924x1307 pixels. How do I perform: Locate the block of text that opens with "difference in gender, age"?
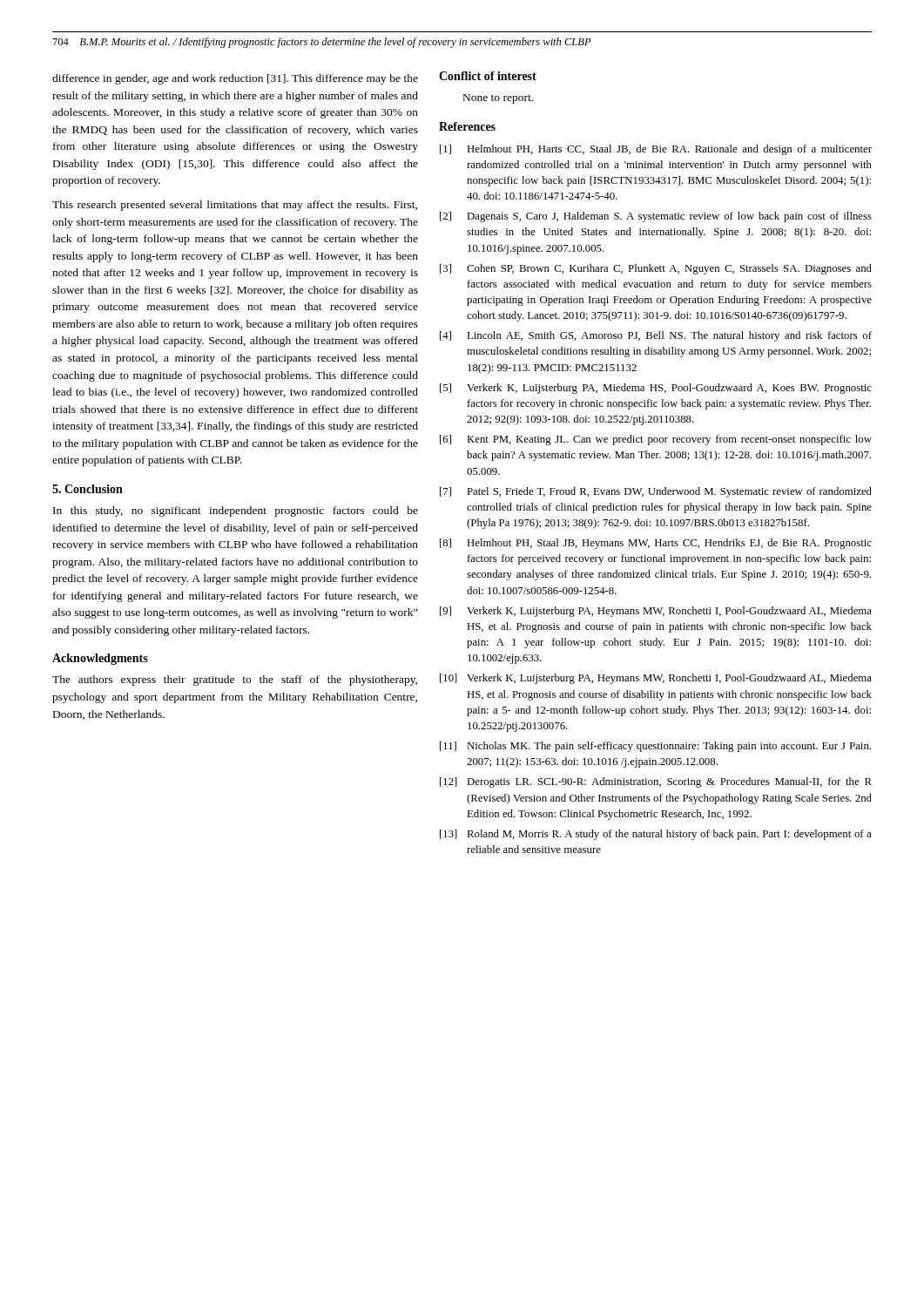point(235,129)
